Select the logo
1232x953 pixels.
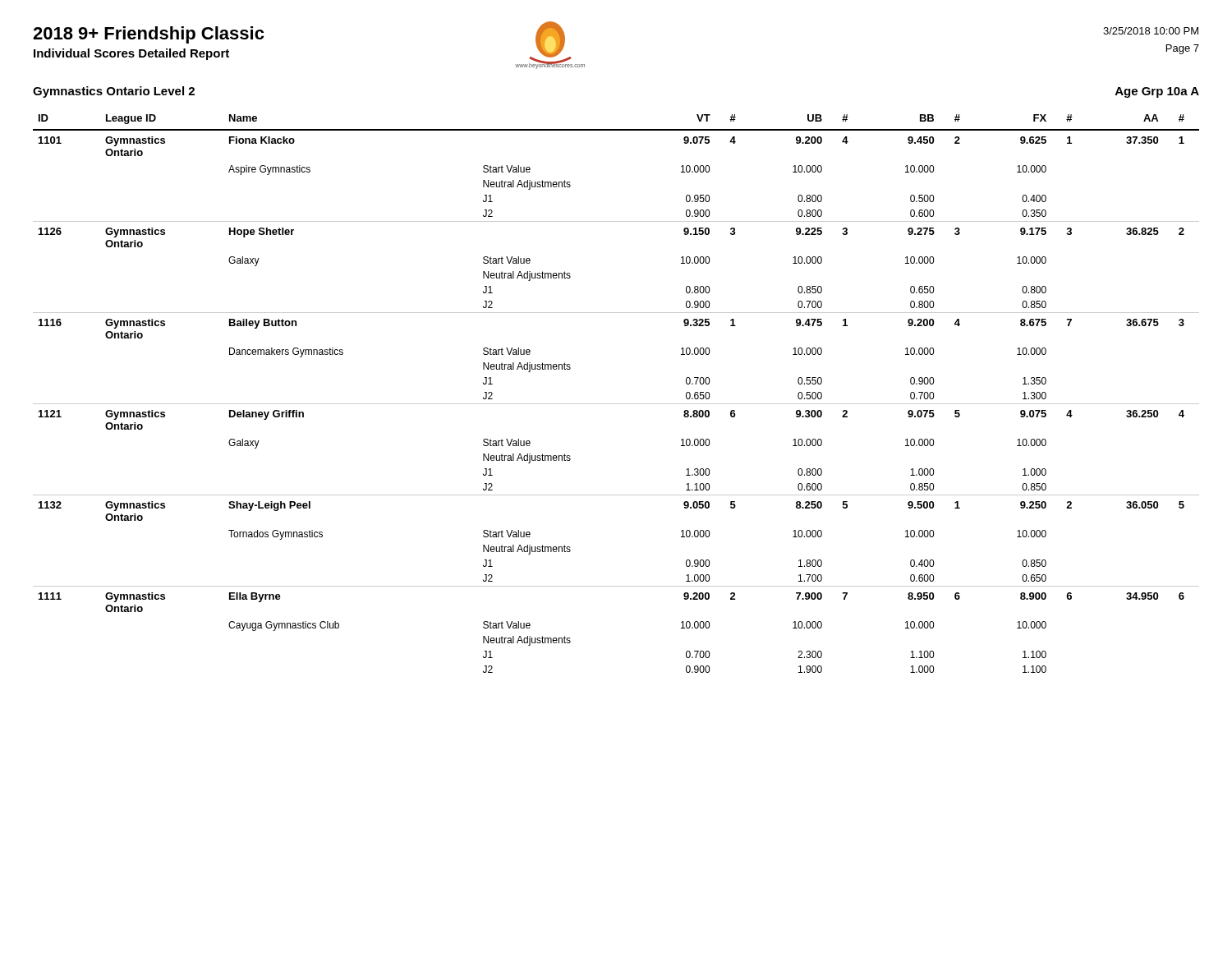point(550,45)
